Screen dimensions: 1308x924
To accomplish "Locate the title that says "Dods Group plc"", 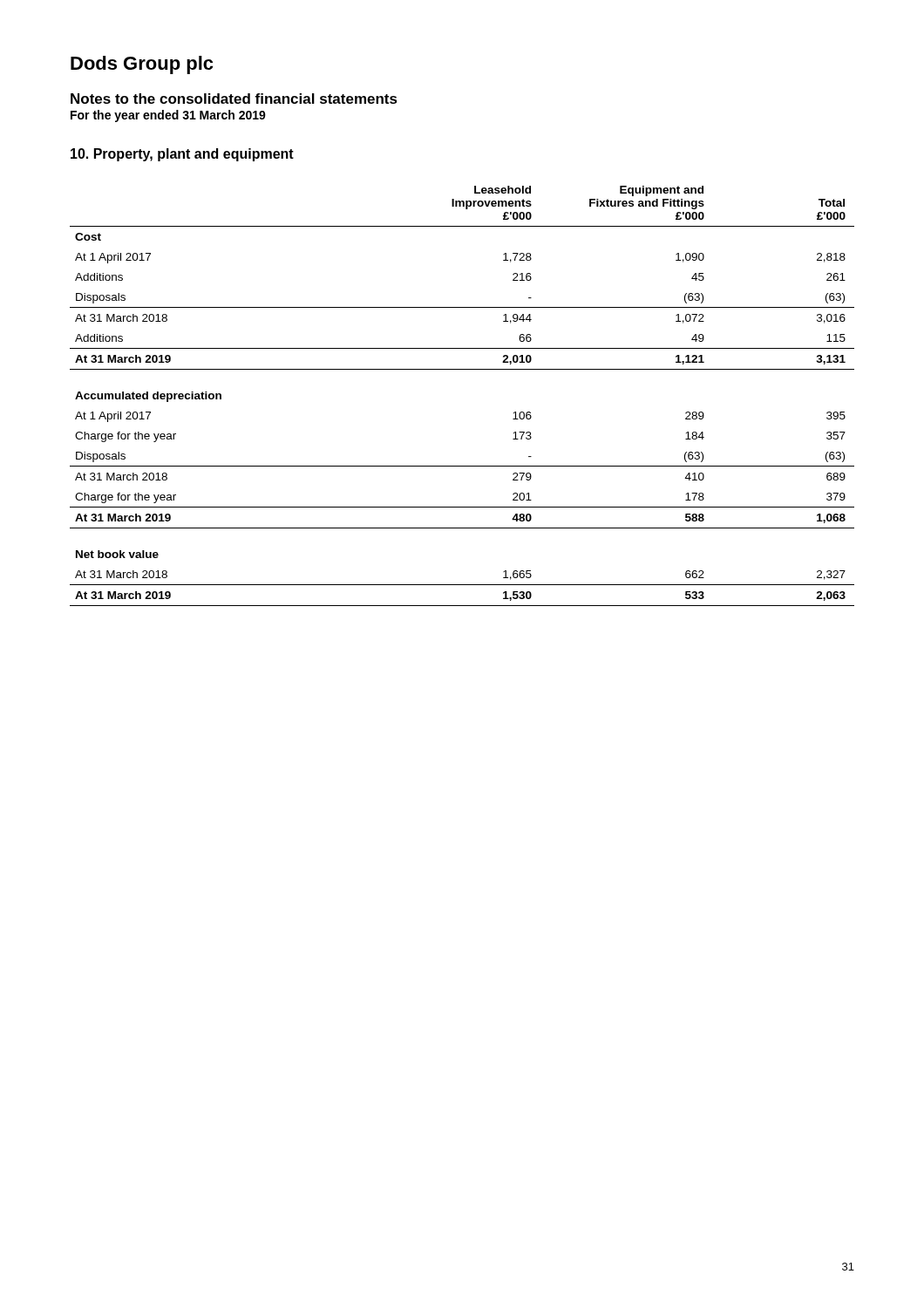I will point(142,64).
